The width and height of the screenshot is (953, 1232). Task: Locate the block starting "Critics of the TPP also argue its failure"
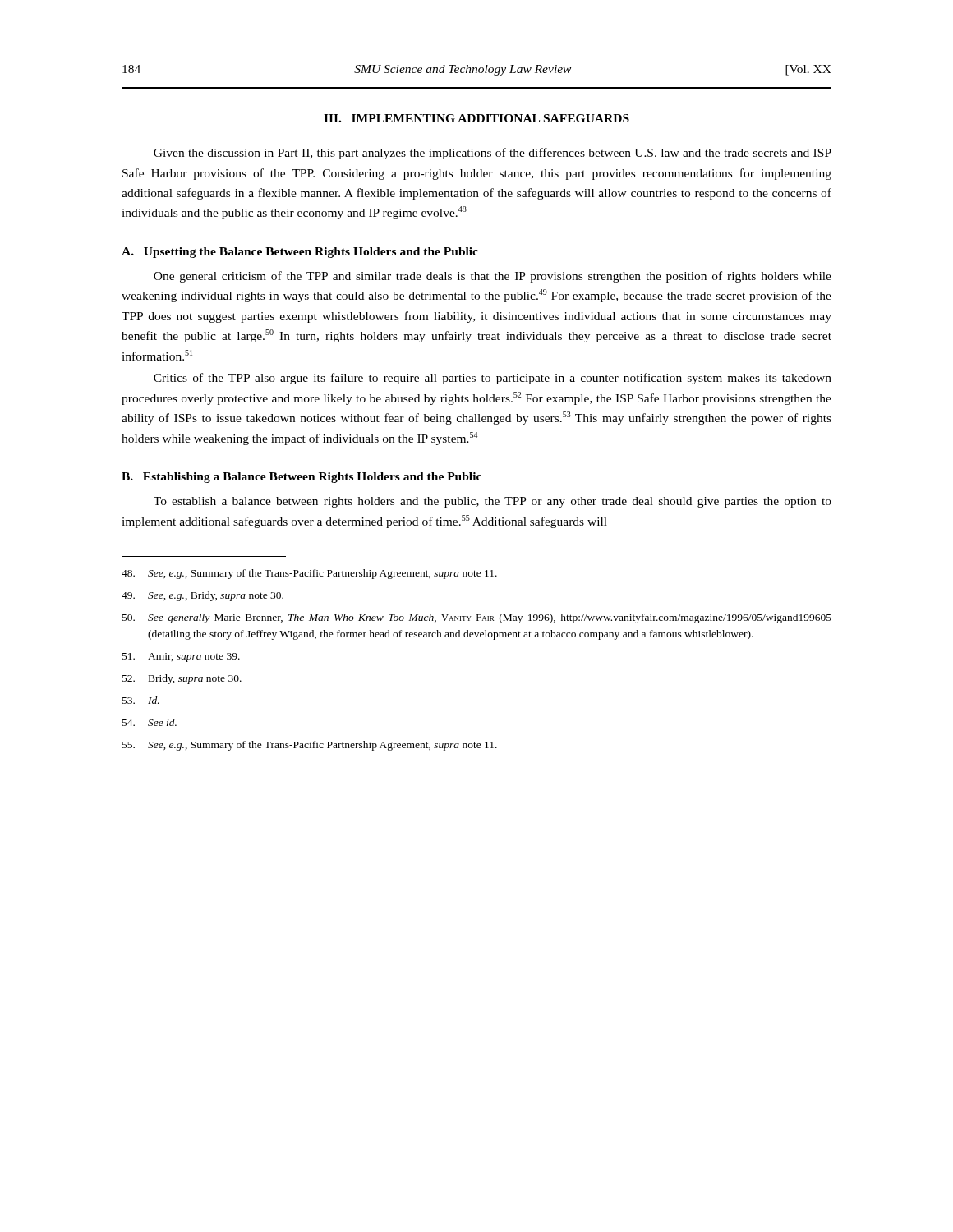(476, 408)
